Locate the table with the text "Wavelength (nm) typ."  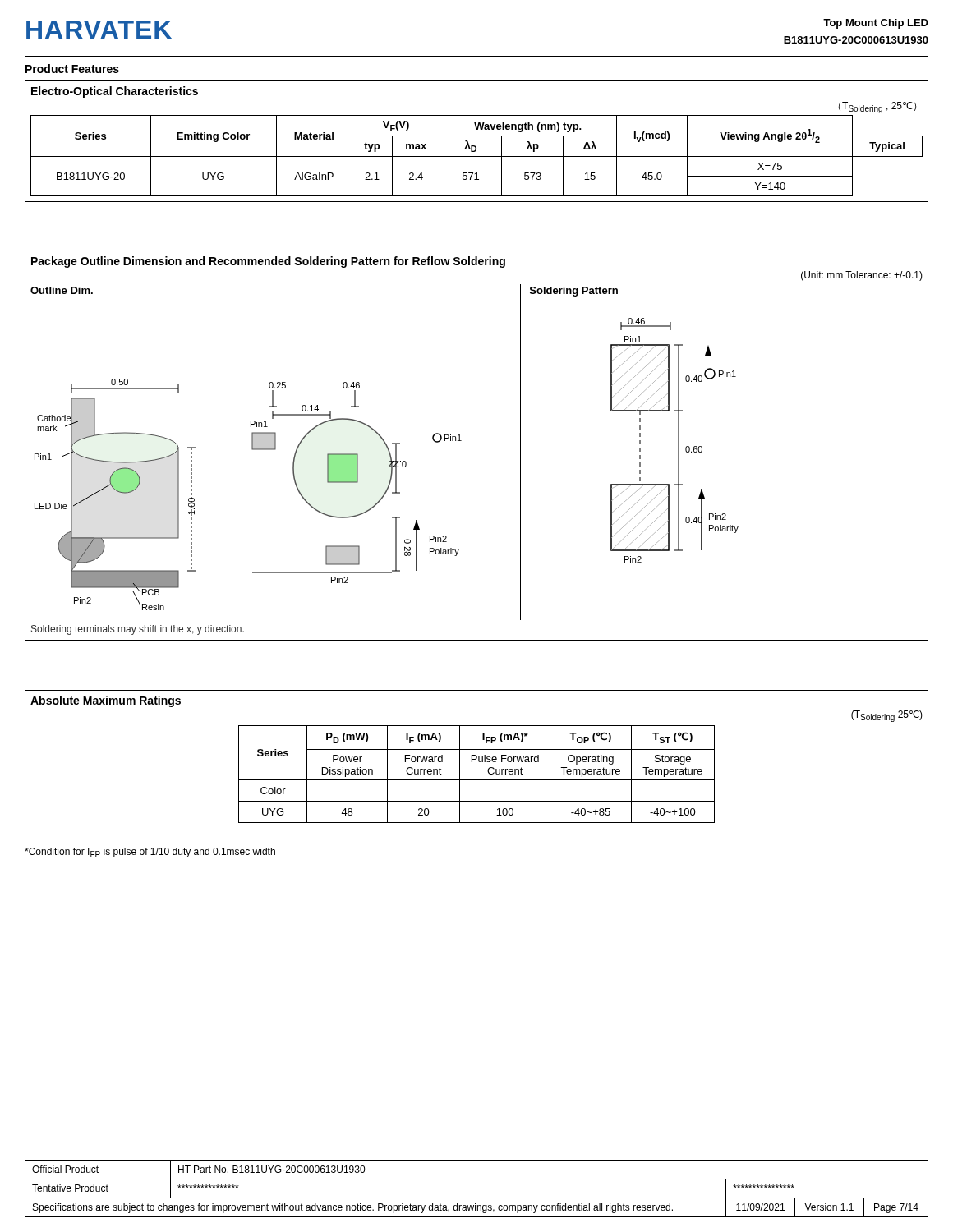tap(476, 141)
